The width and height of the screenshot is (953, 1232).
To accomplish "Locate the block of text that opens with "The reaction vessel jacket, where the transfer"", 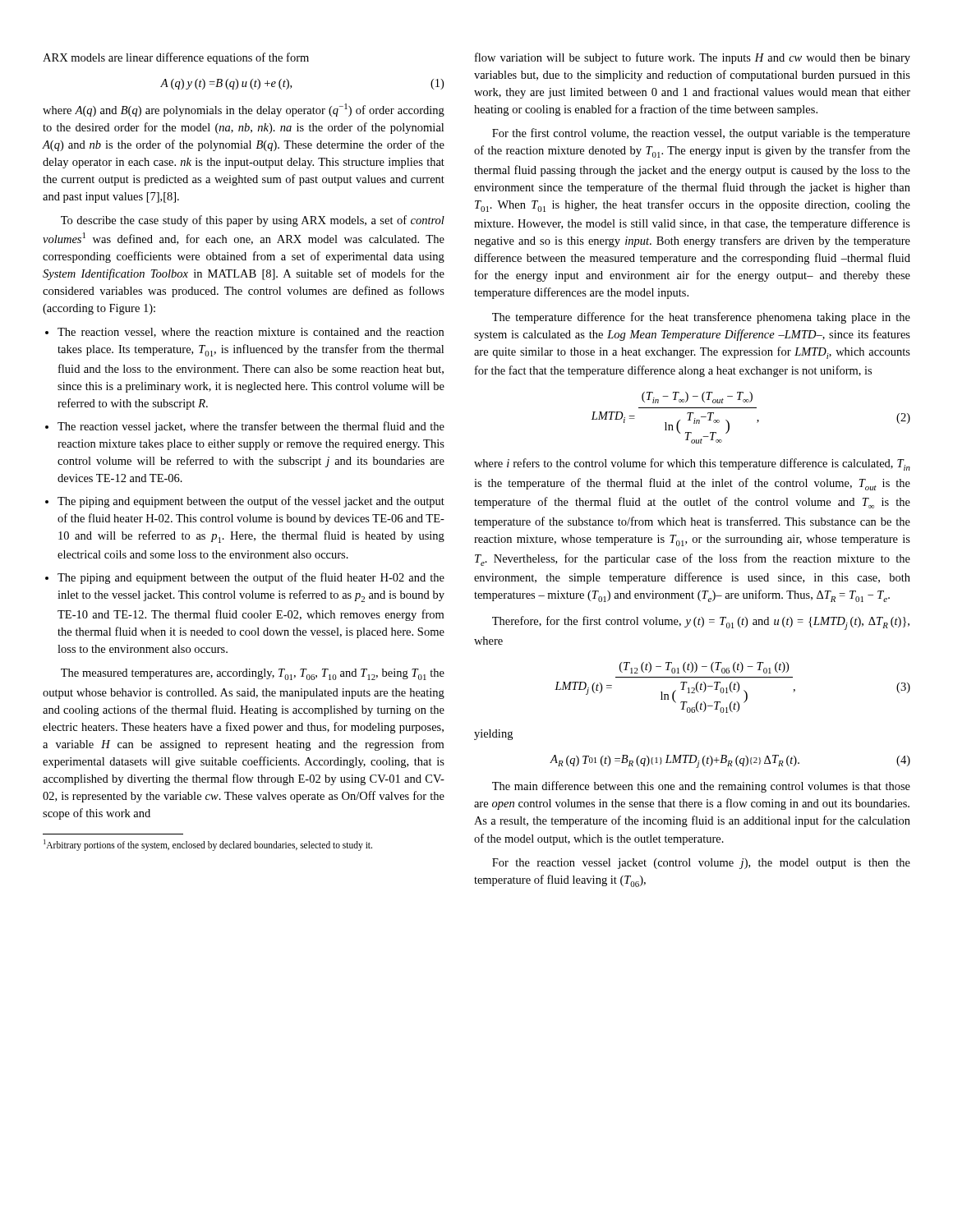I will point(251,452).
